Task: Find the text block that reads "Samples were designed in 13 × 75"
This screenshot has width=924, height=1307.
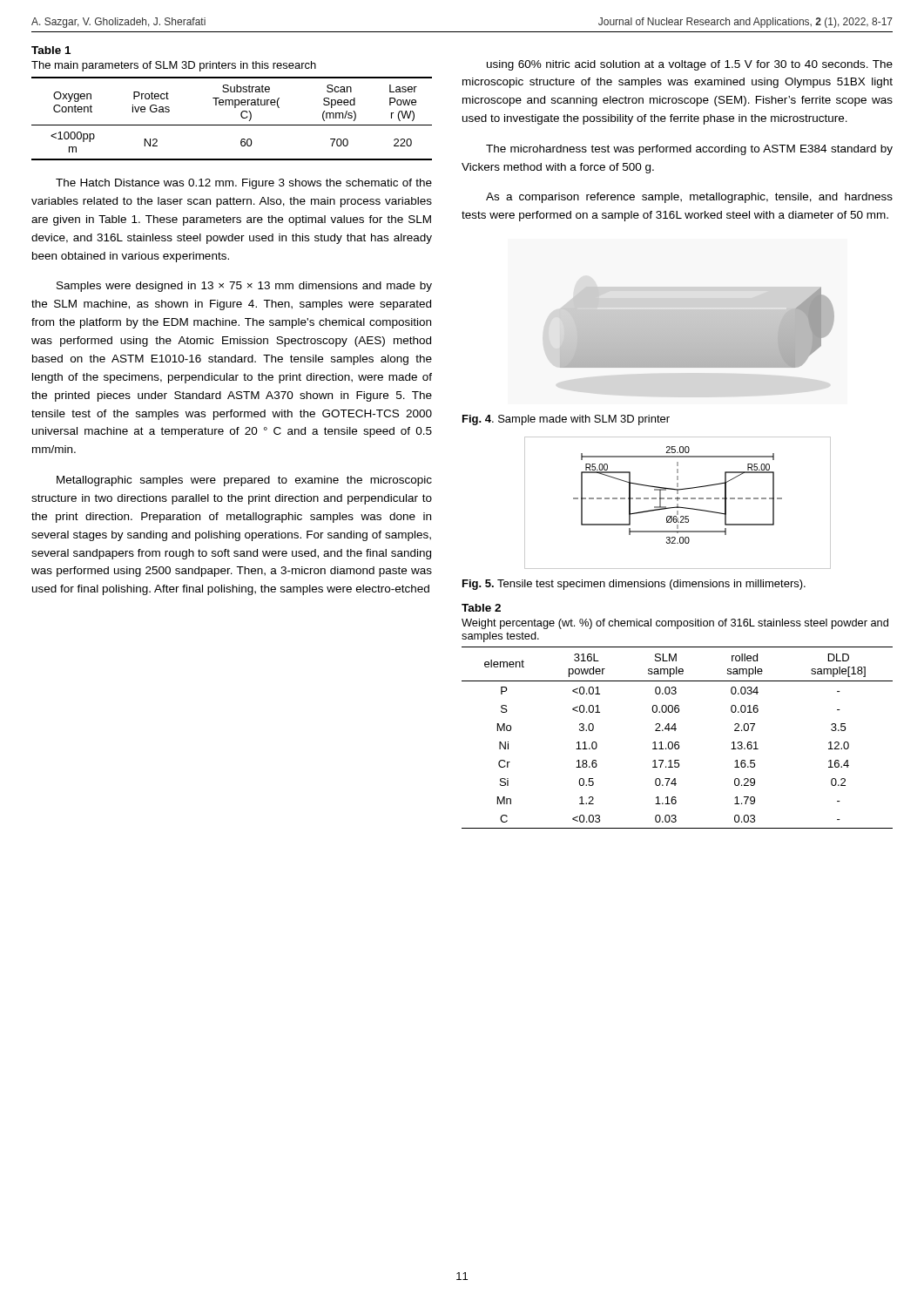Action: (x=232, y=367)
